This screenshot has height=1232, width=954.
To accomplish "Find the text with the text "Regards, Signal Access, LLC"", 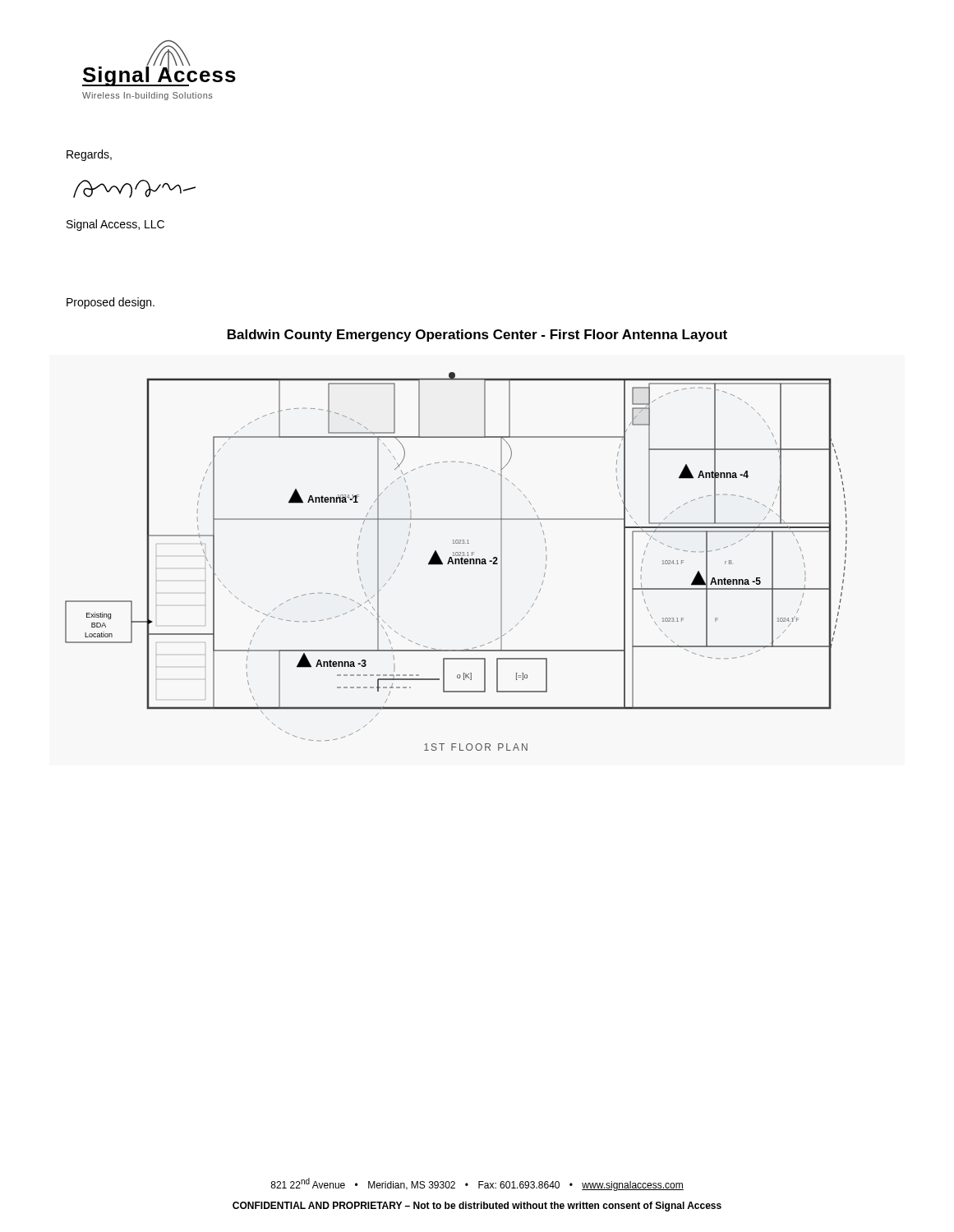I will point(131,189).
